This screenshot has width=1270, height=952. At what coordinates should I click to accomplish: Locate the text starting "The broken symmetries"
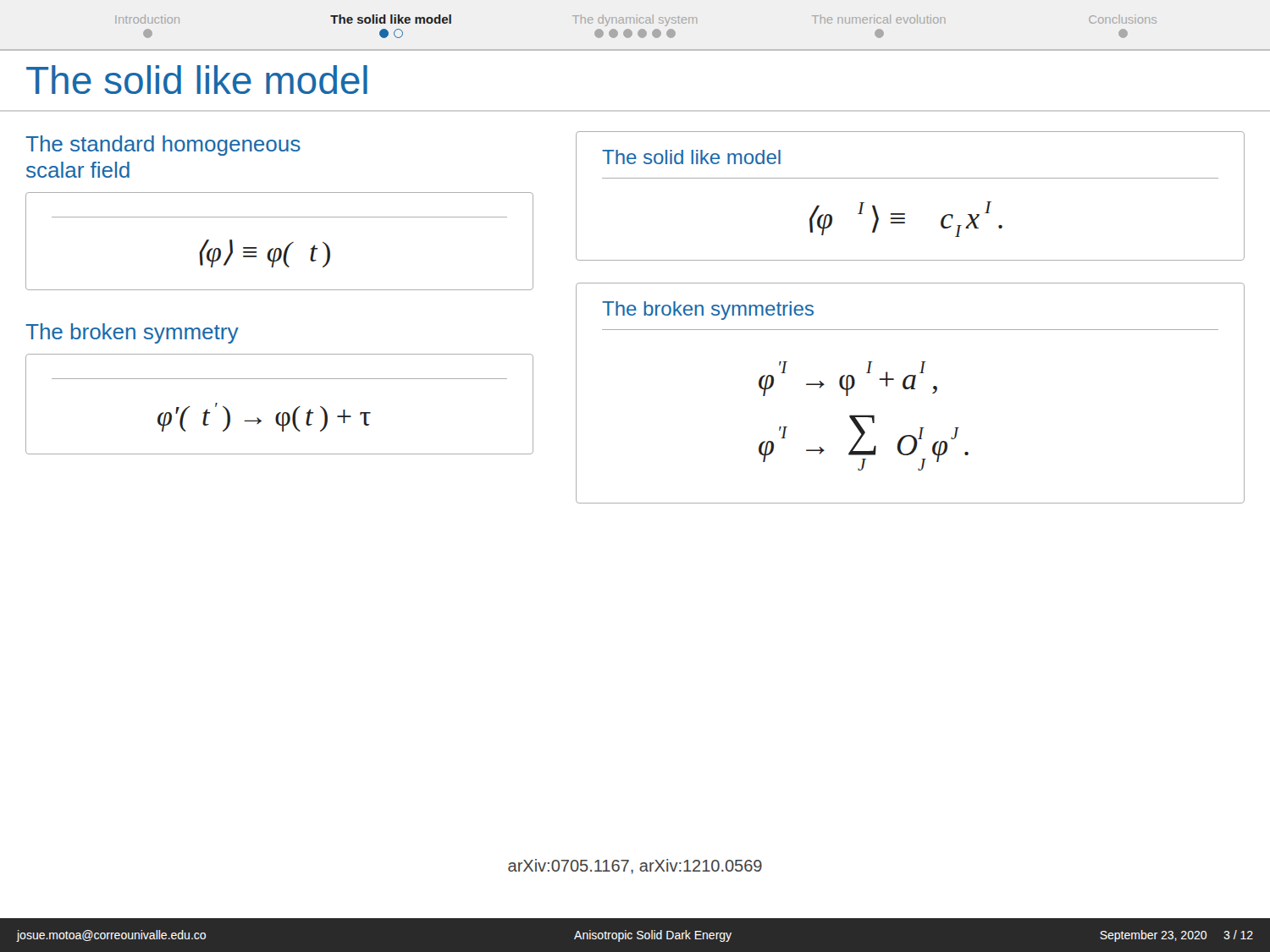coord(708,308)
